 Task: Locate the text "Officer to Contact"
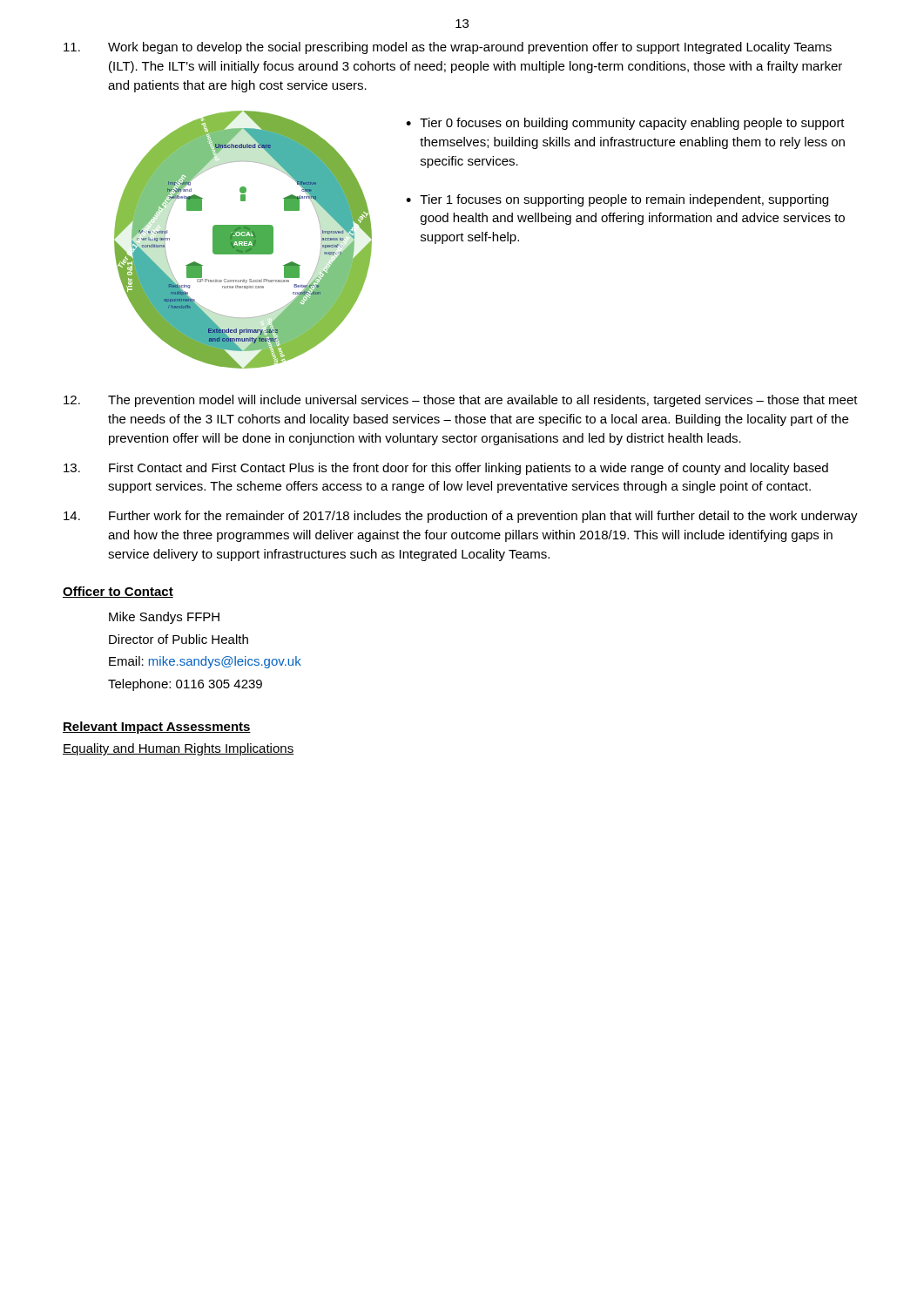click(x=118, y=591)
